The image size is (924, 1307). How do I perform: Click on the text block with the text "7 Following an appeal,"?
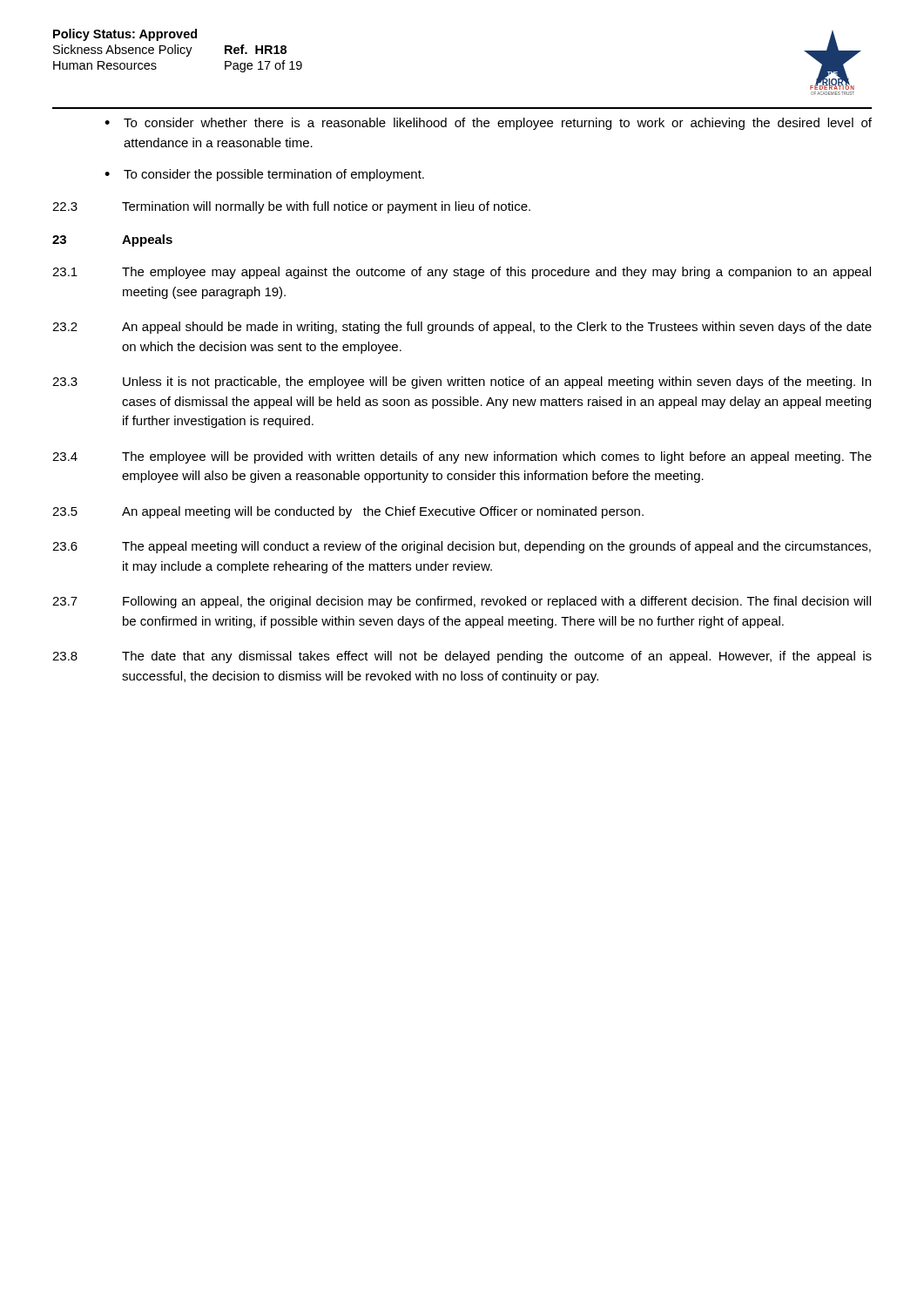point(462,611)
